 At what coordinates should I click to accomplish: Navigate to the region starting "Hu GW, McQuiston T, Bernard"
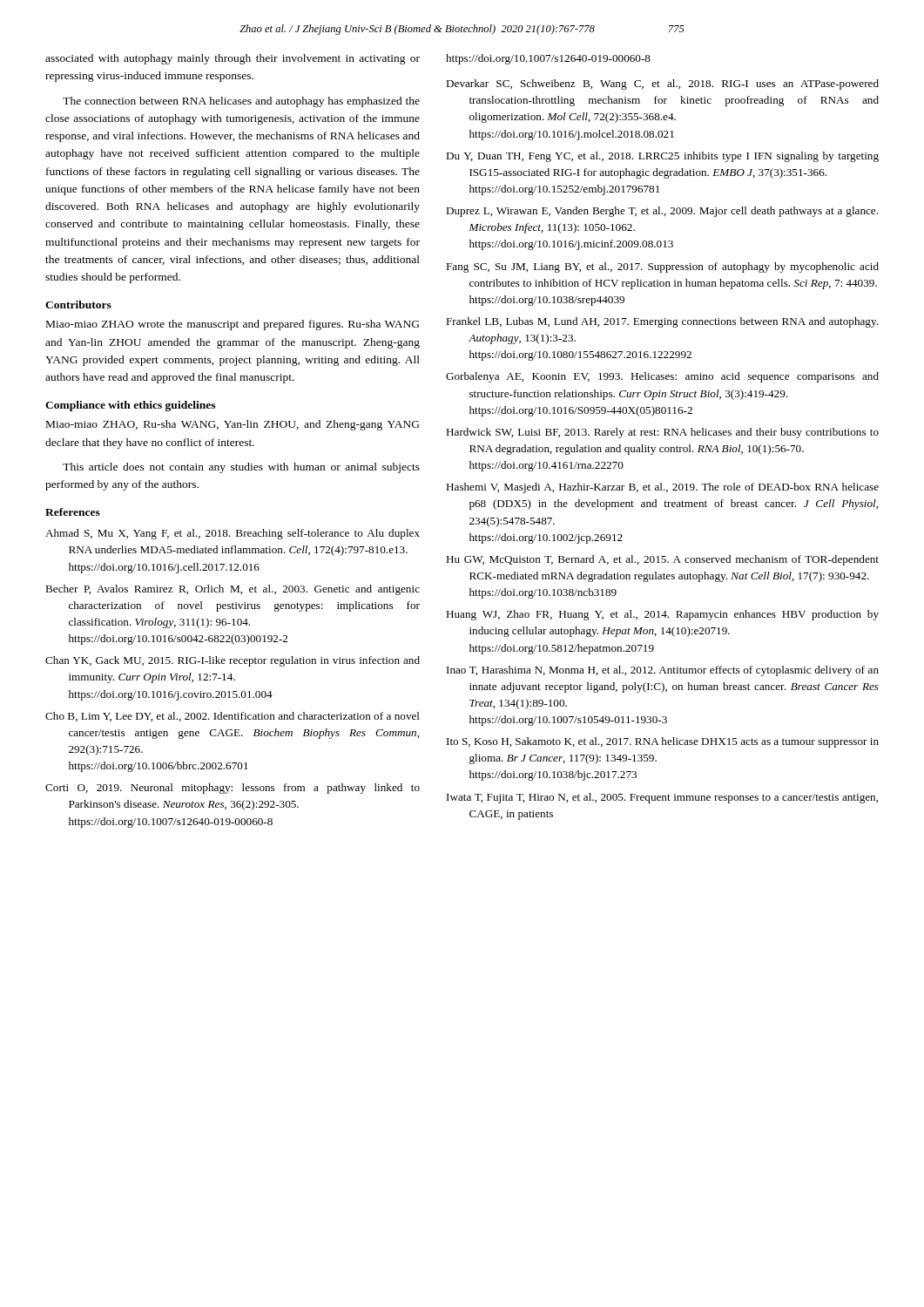[x=662, y=575]
